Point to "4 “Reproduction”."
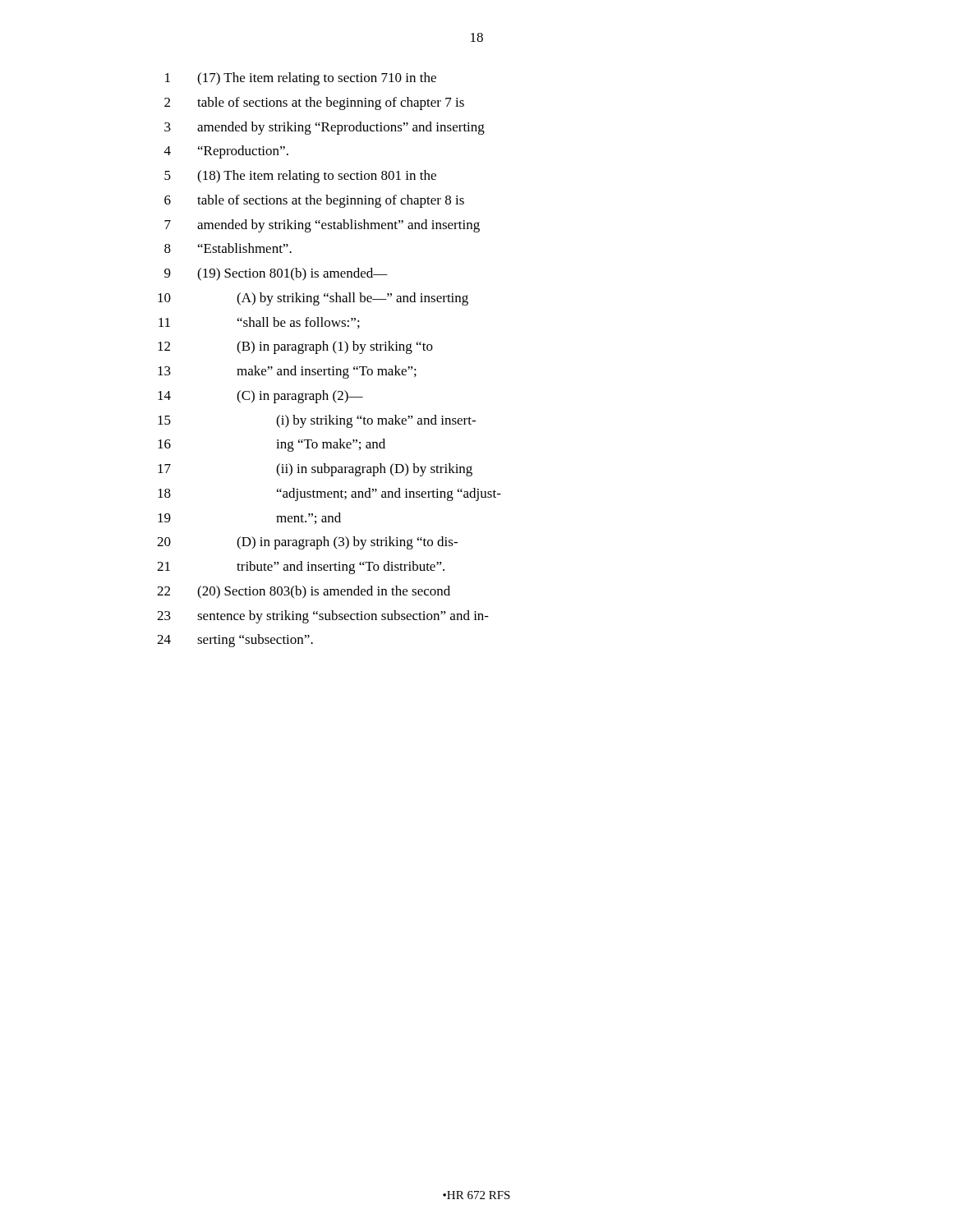 tap(226, 152)
